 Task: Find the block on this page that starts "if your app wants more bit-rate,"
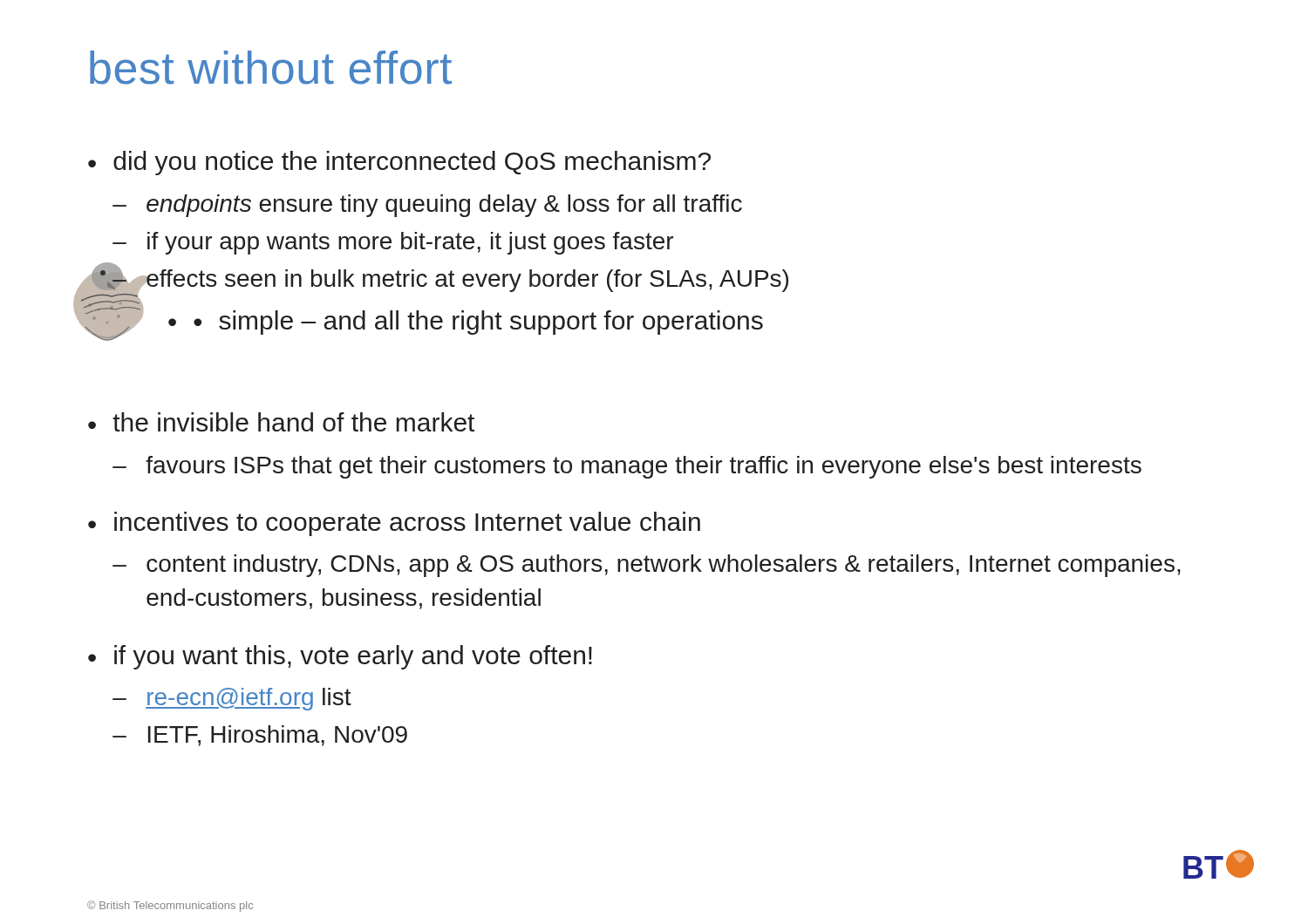tap(410, 241)
